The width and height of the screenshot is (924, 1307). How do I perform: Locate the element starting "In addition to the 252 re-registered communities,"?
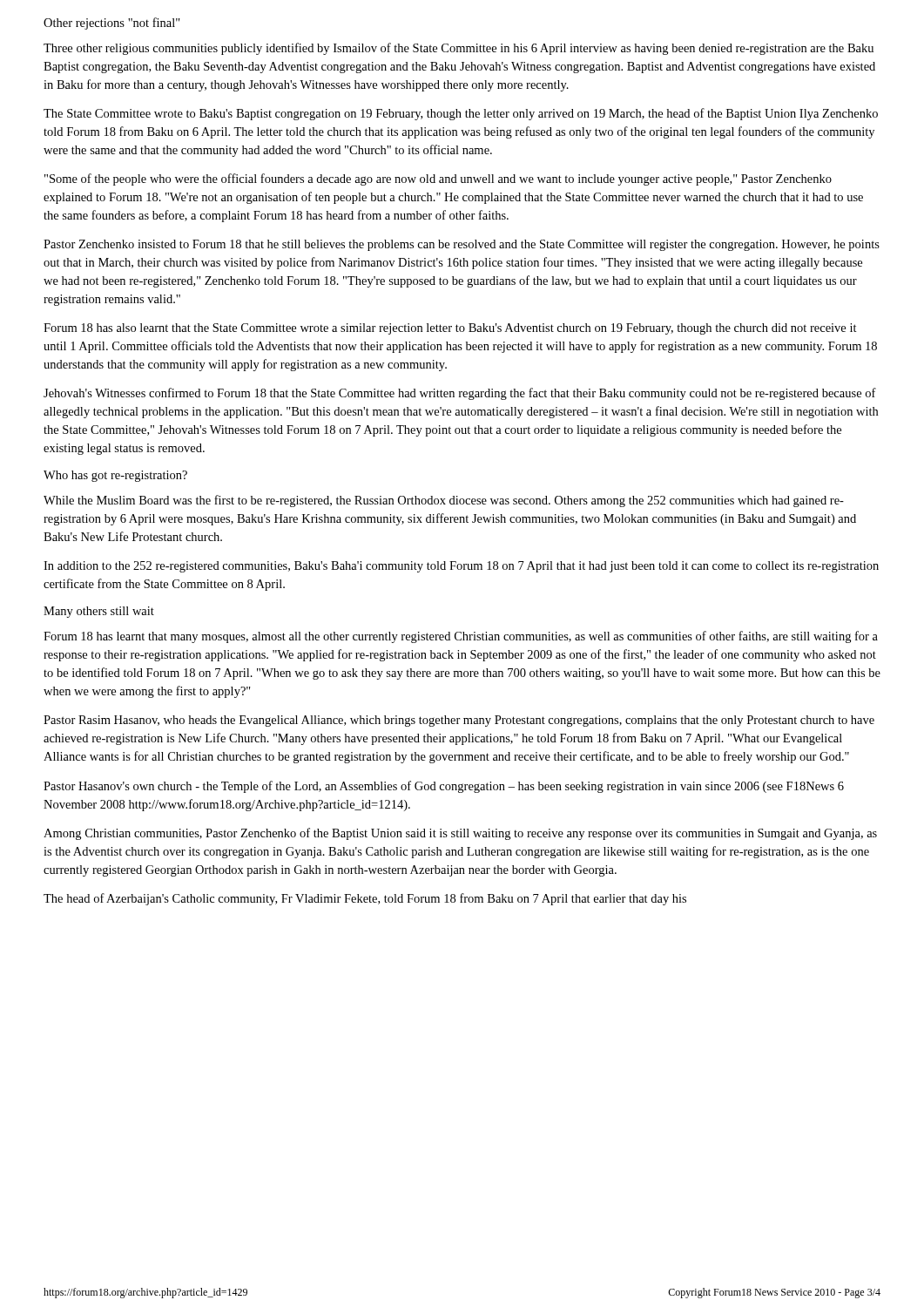click(x=461, y=575)
